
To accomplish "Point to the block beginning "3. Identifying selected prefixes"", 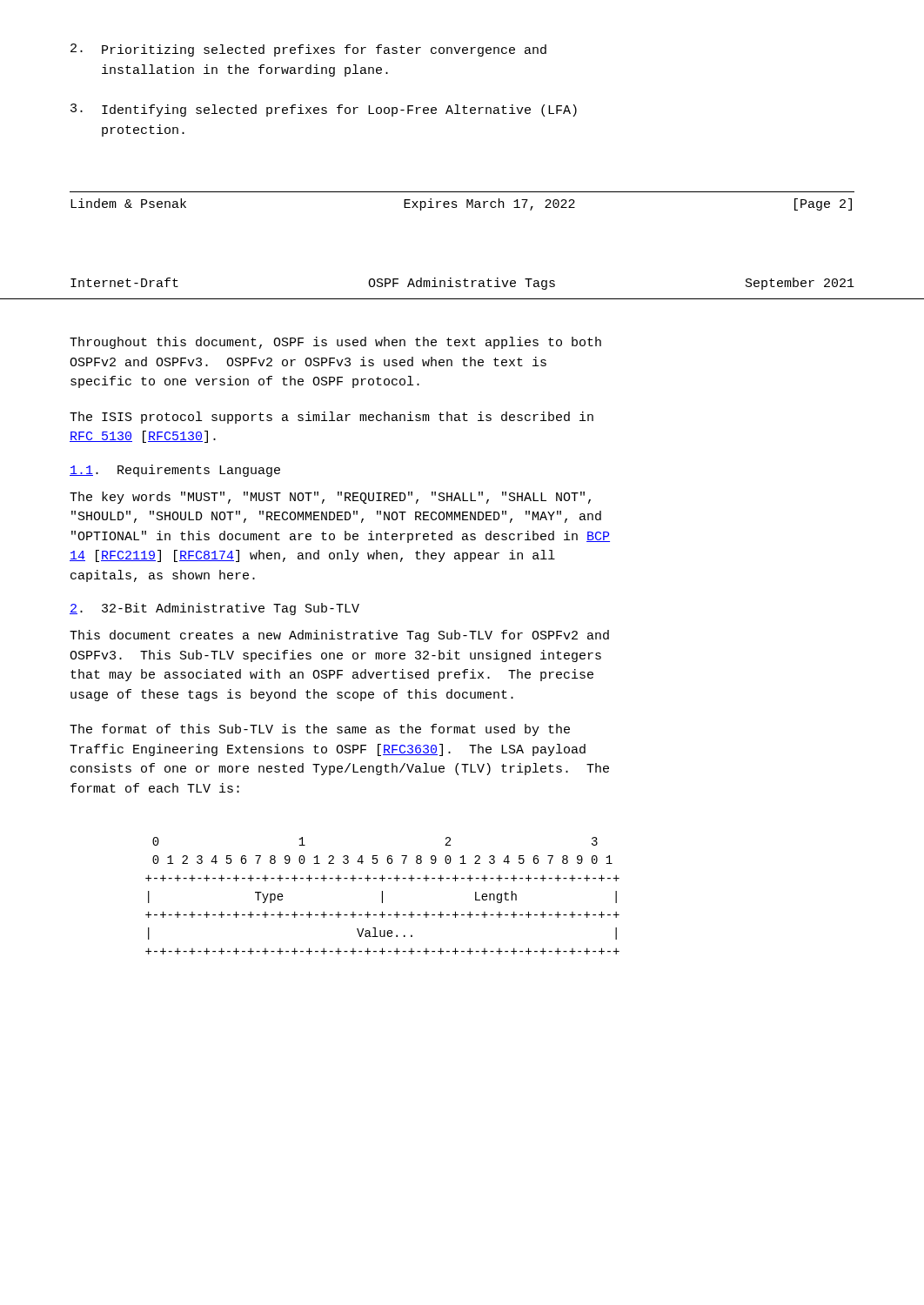I will 324,121.
